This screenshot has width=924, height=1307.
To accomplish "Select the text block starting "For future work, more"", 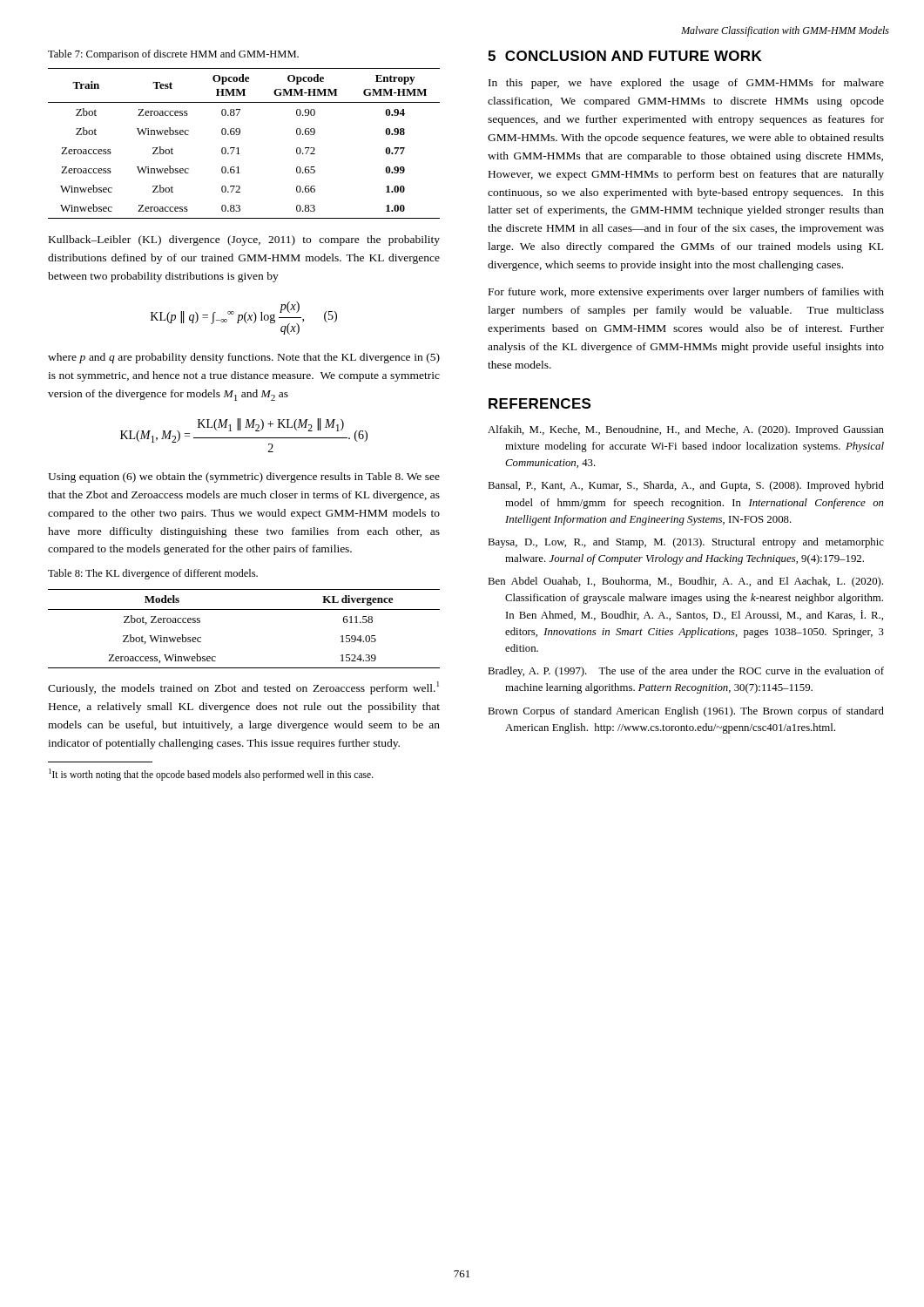I will [x=686, y=328].
